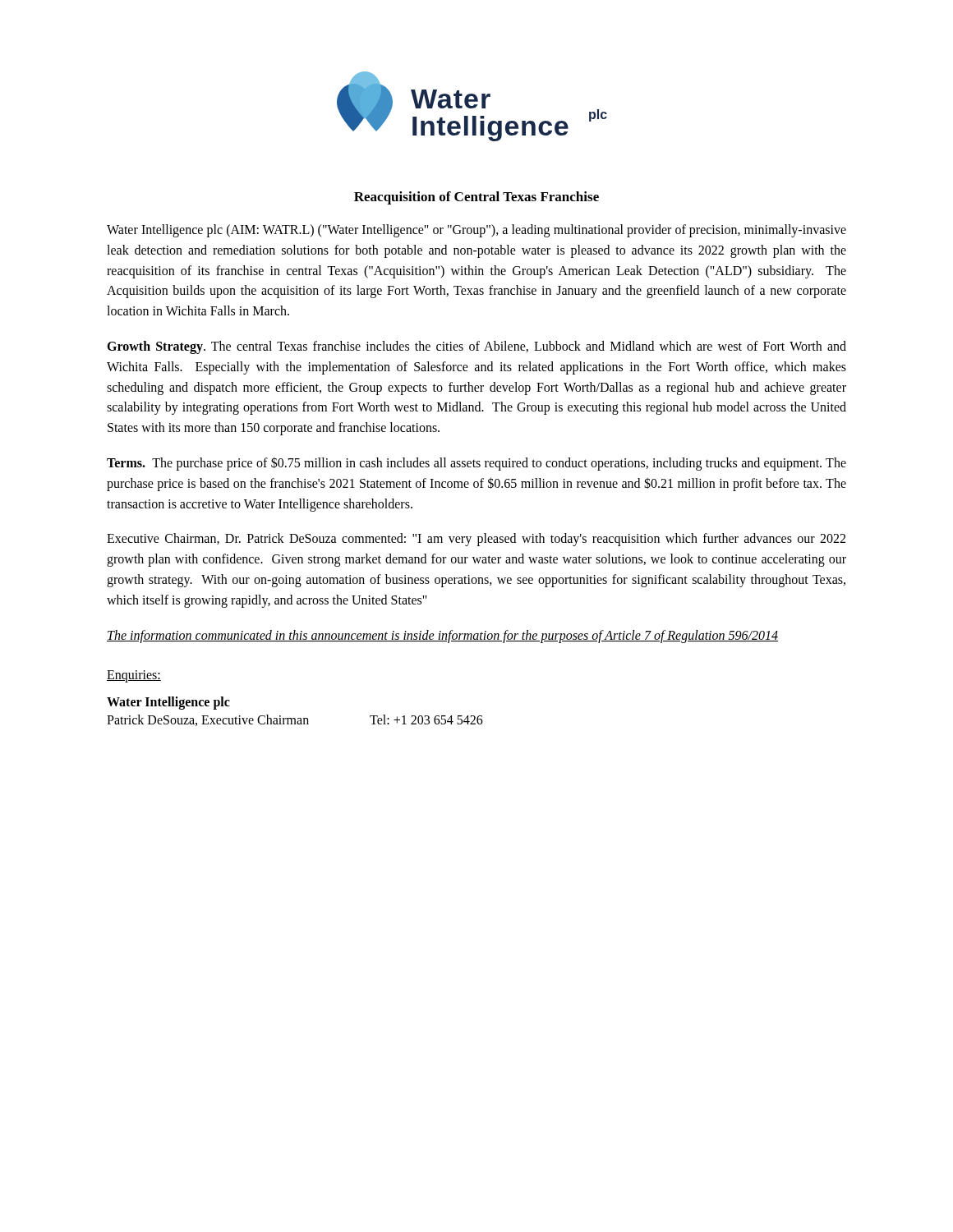Find the logo

pyautogui.click(x=476, y=111)
